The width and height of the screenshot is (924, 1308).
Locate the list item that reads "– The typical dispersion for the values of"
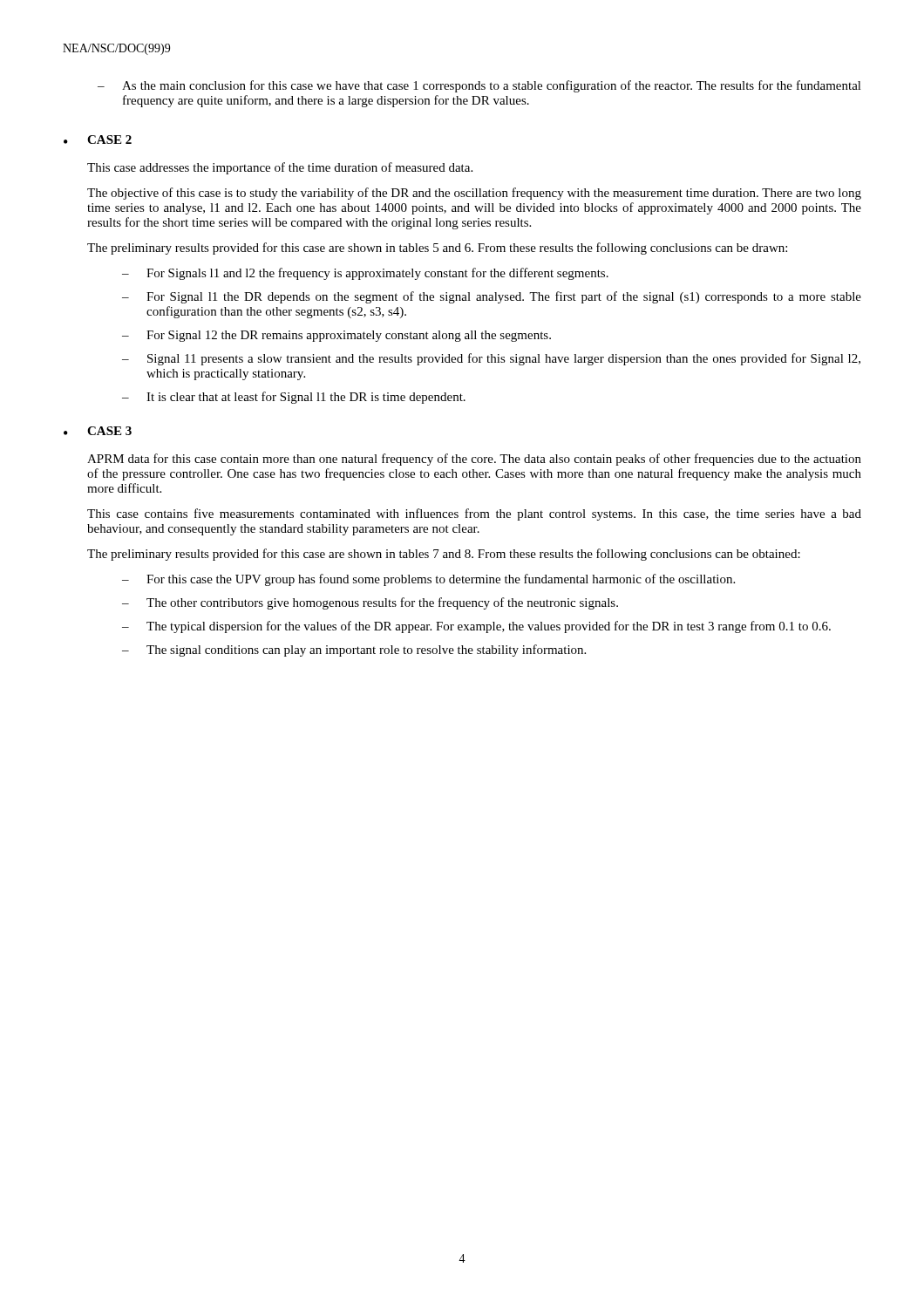(492, 627)
